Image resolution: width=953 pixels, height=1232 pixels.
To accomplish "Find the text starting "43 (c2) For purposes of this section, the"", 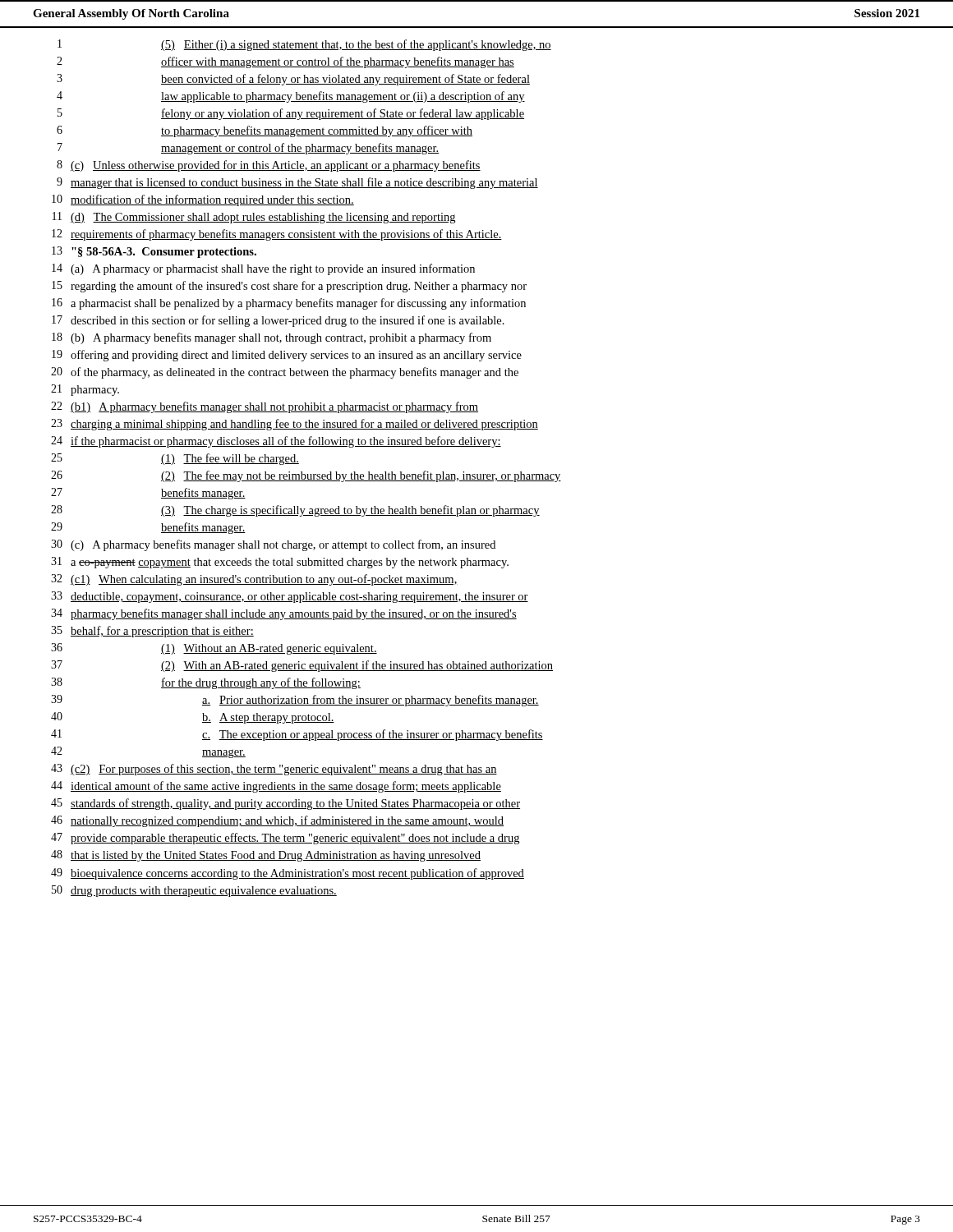I will [476, 830].
